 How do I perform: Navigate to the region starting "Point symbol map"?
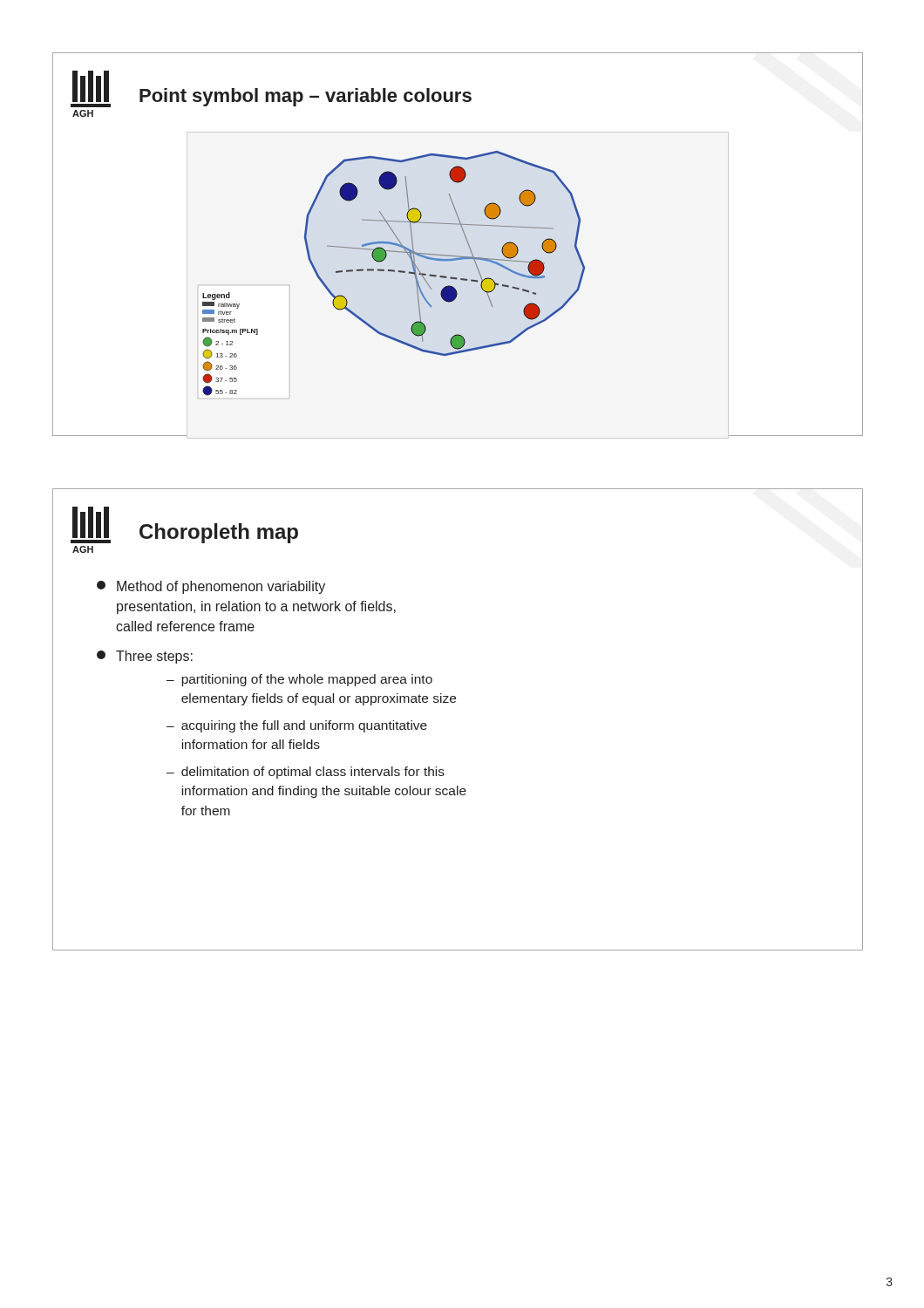tap(305, 95)
